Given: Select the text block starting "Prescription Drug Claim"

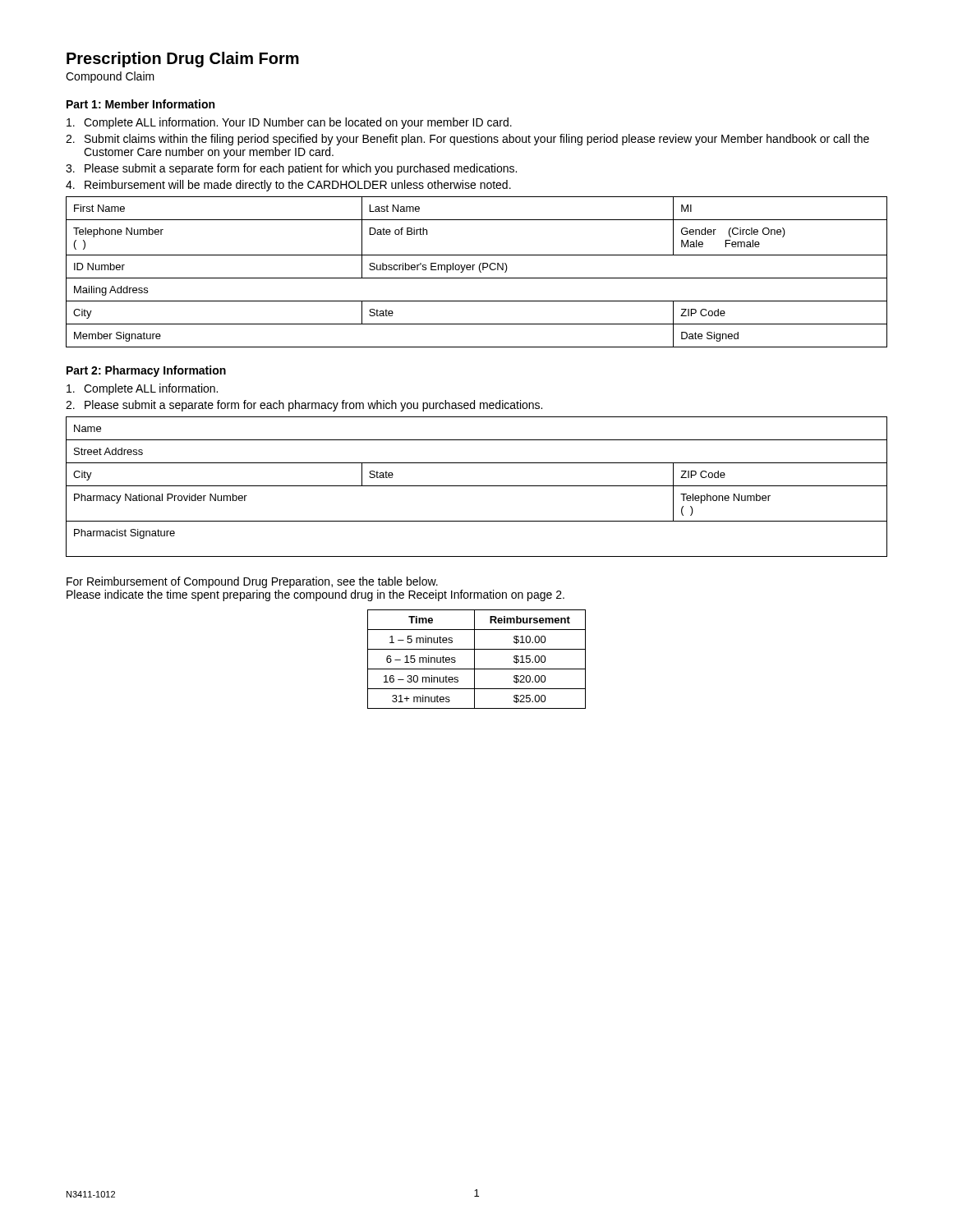Looking at the screenshot, I should [x=183, y=58].
